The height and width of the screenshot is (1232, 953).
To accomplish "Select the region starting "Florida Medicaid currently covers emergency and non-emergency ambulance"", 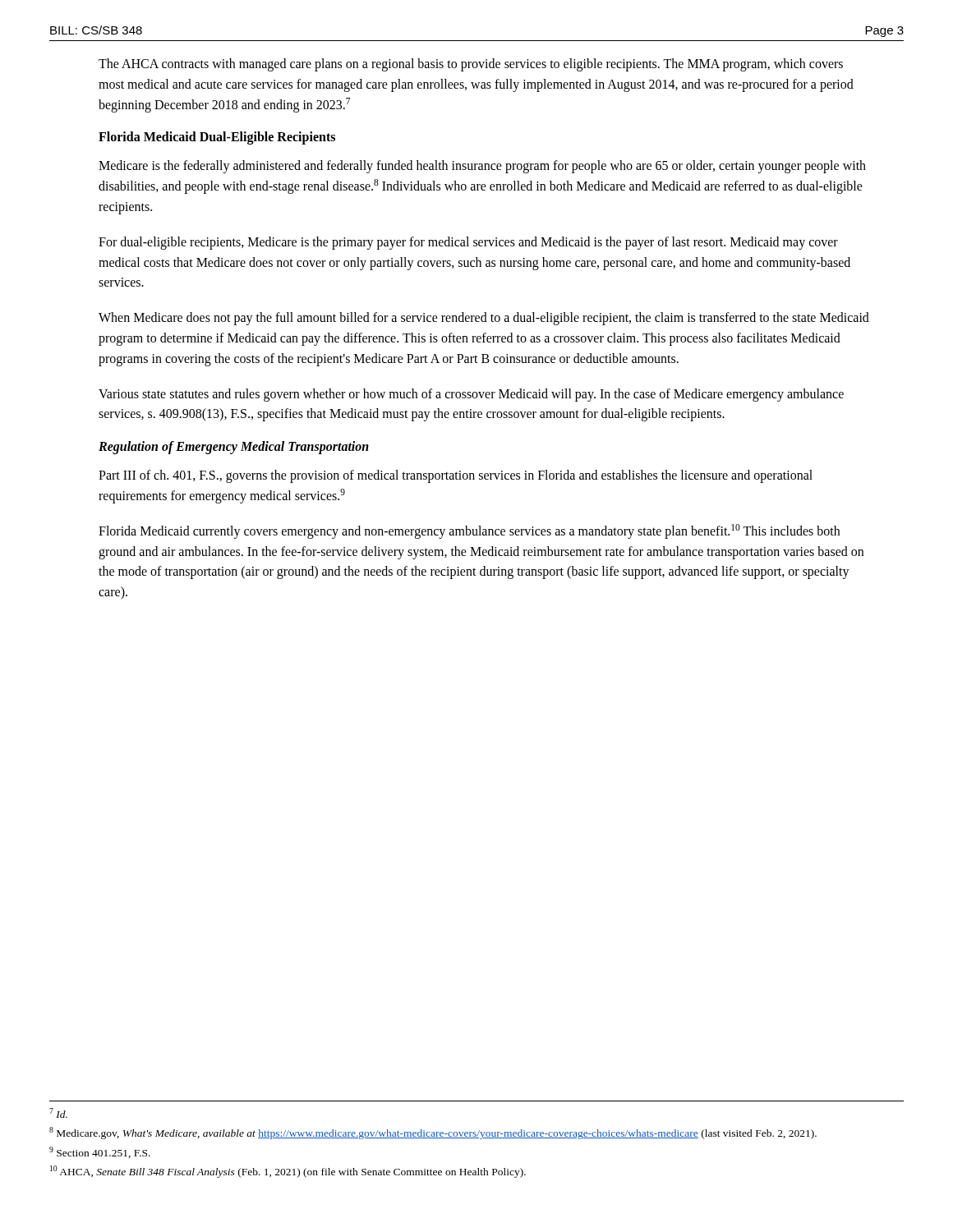I will tap(481, 560).
